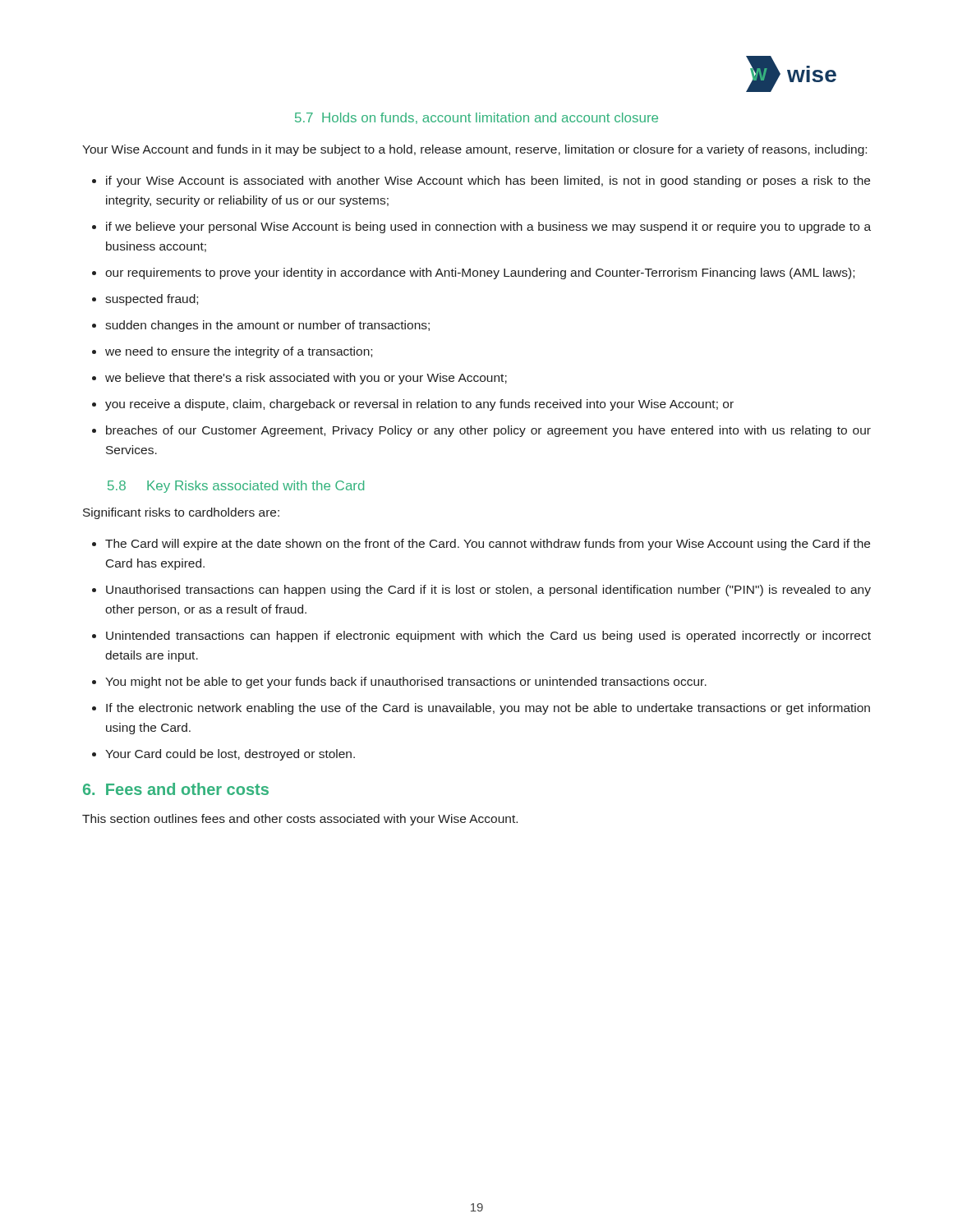Image resolution: width=953 pixels, height=1232 pixels.
Task: Click on the element starting "if your Wise Account is"
Action: (x=488, y=190)
